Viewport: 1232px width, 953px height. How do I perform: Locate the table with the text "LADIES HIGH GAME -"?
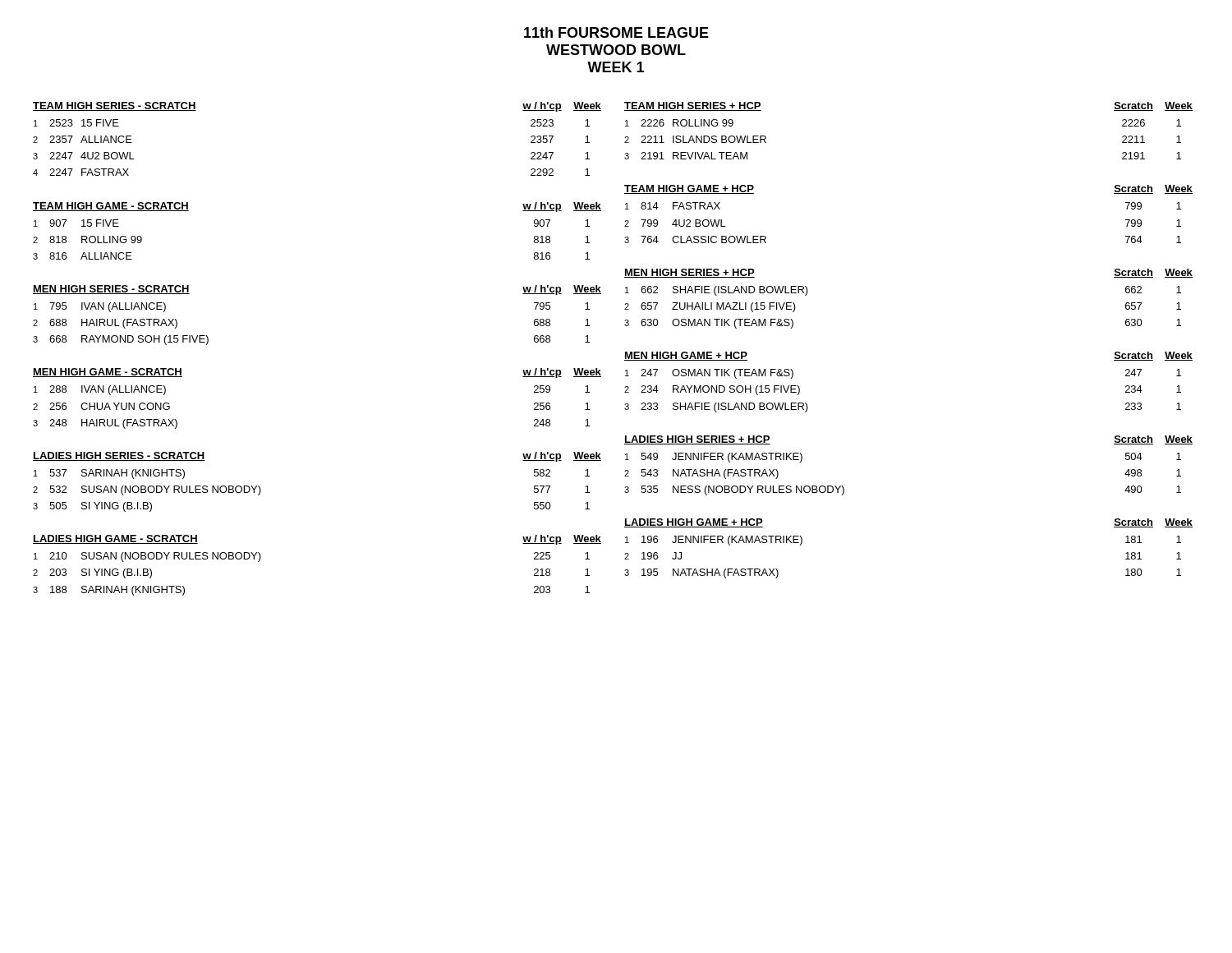click(x=320, y=565)
